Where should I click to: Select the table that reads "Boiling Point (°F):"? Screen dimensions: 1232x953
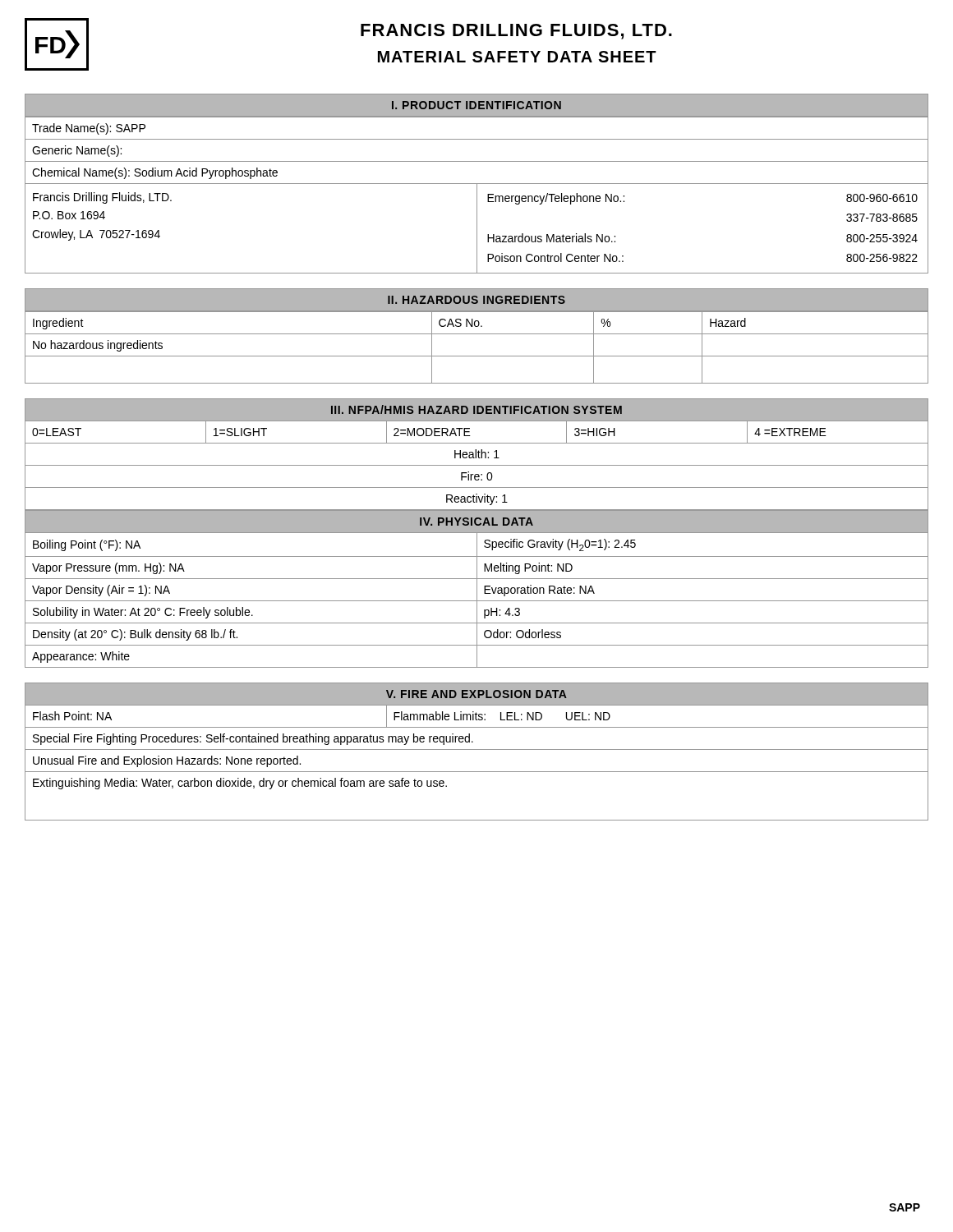[476, 600]
